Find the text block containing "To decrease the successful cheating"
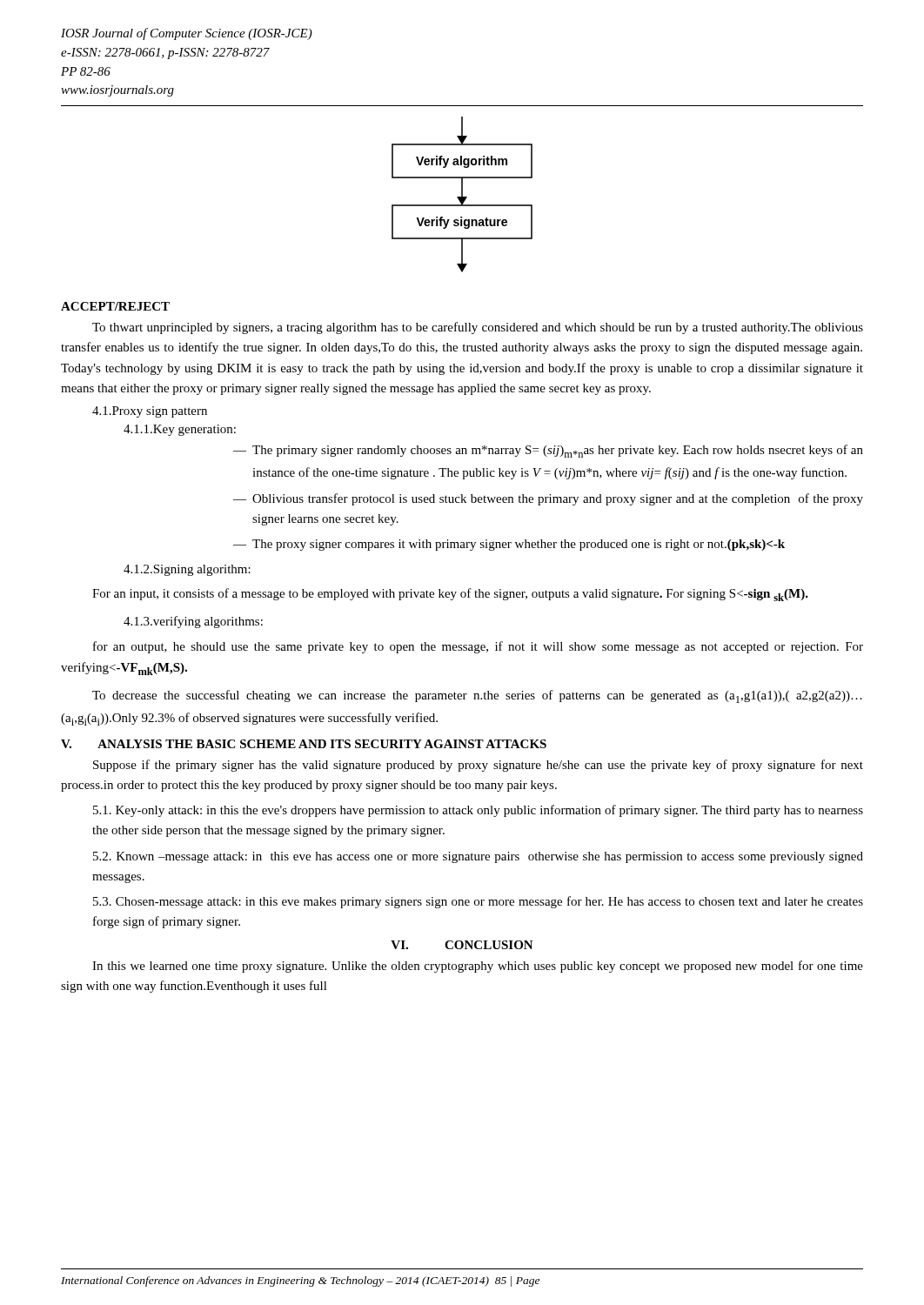Image resolution: width=924 pixels, height=1305 pixels. pos(462,708)
